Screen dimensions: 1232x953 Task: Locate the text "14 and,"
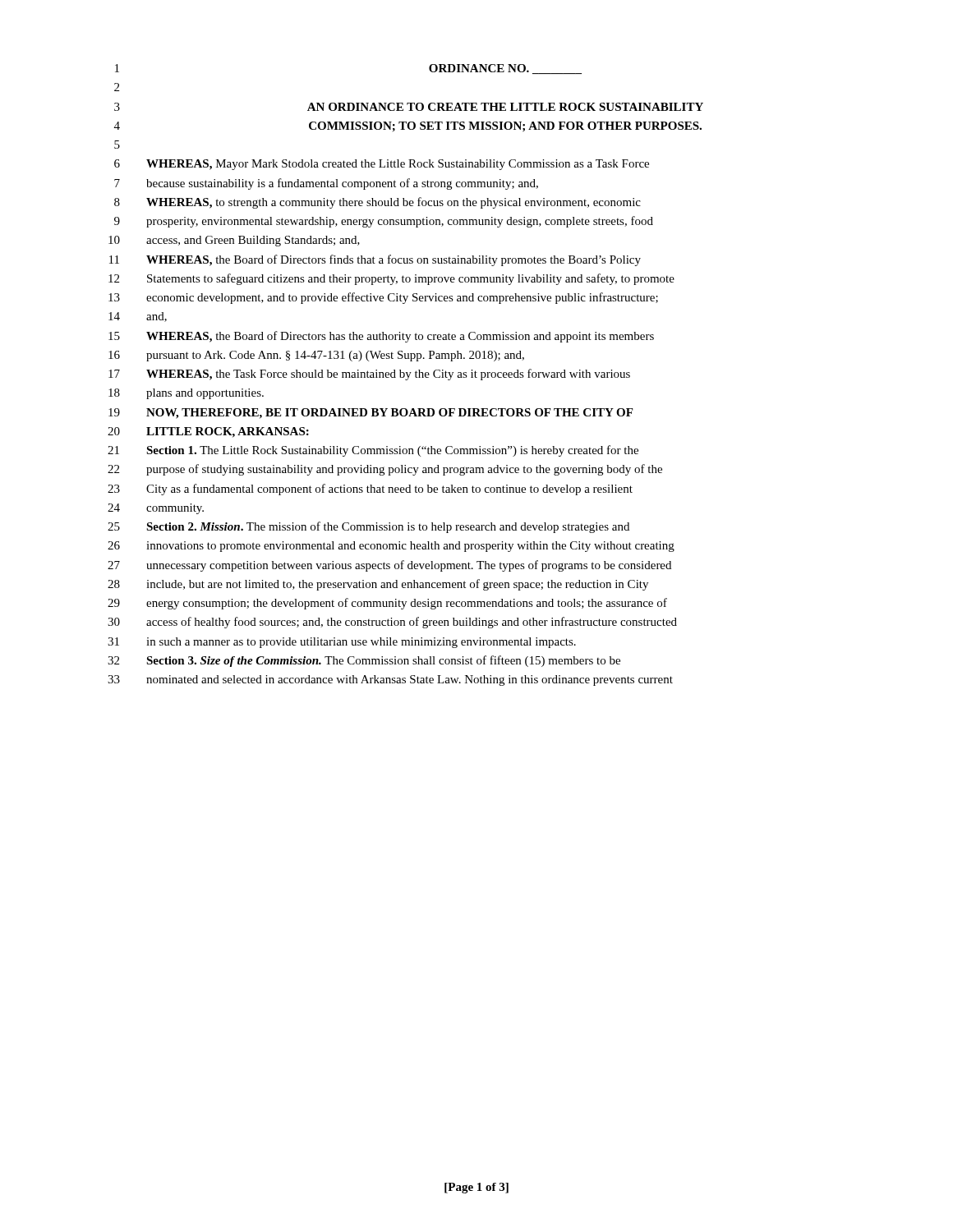pos(151,317)
